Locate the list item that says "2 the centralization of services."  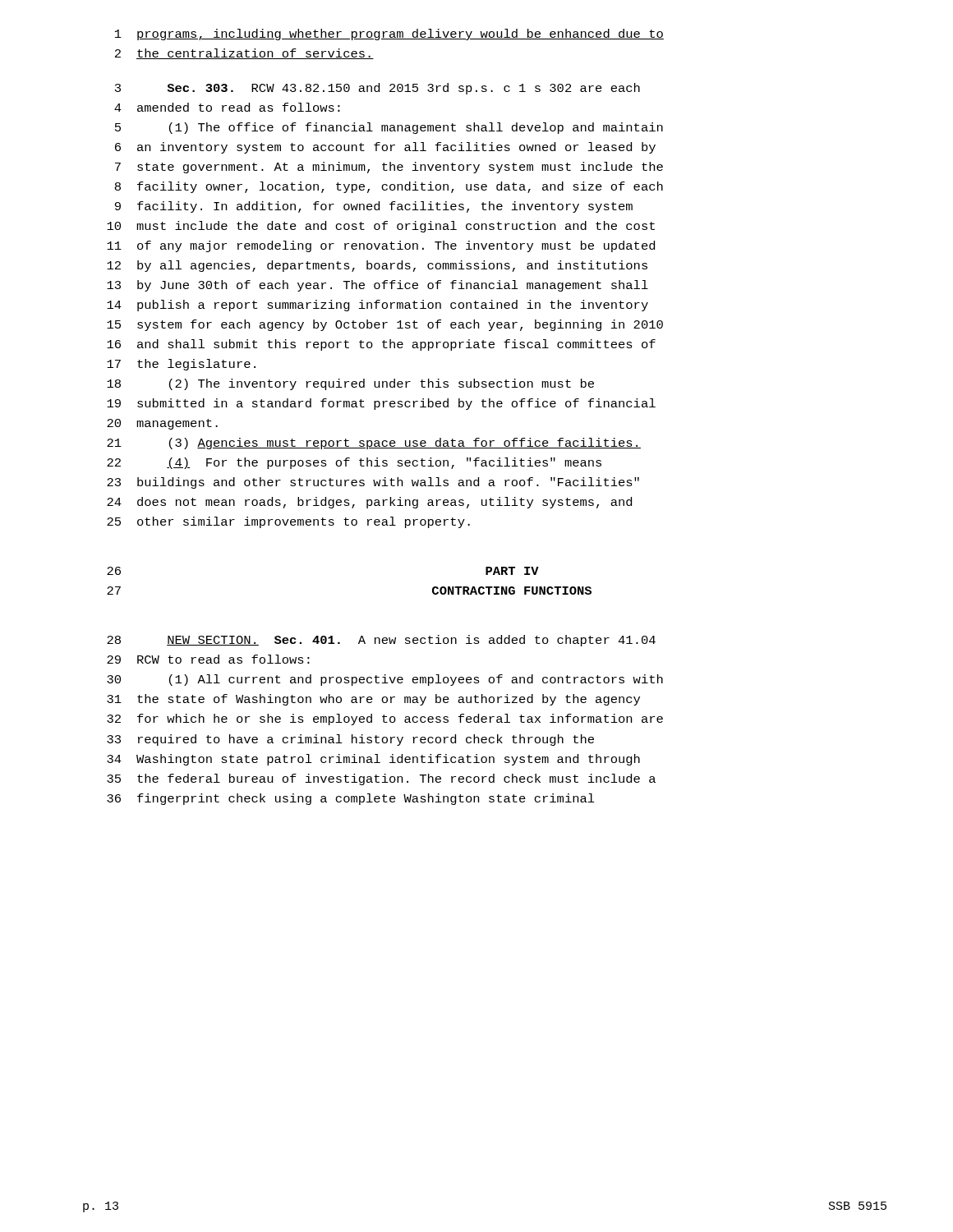244,54
